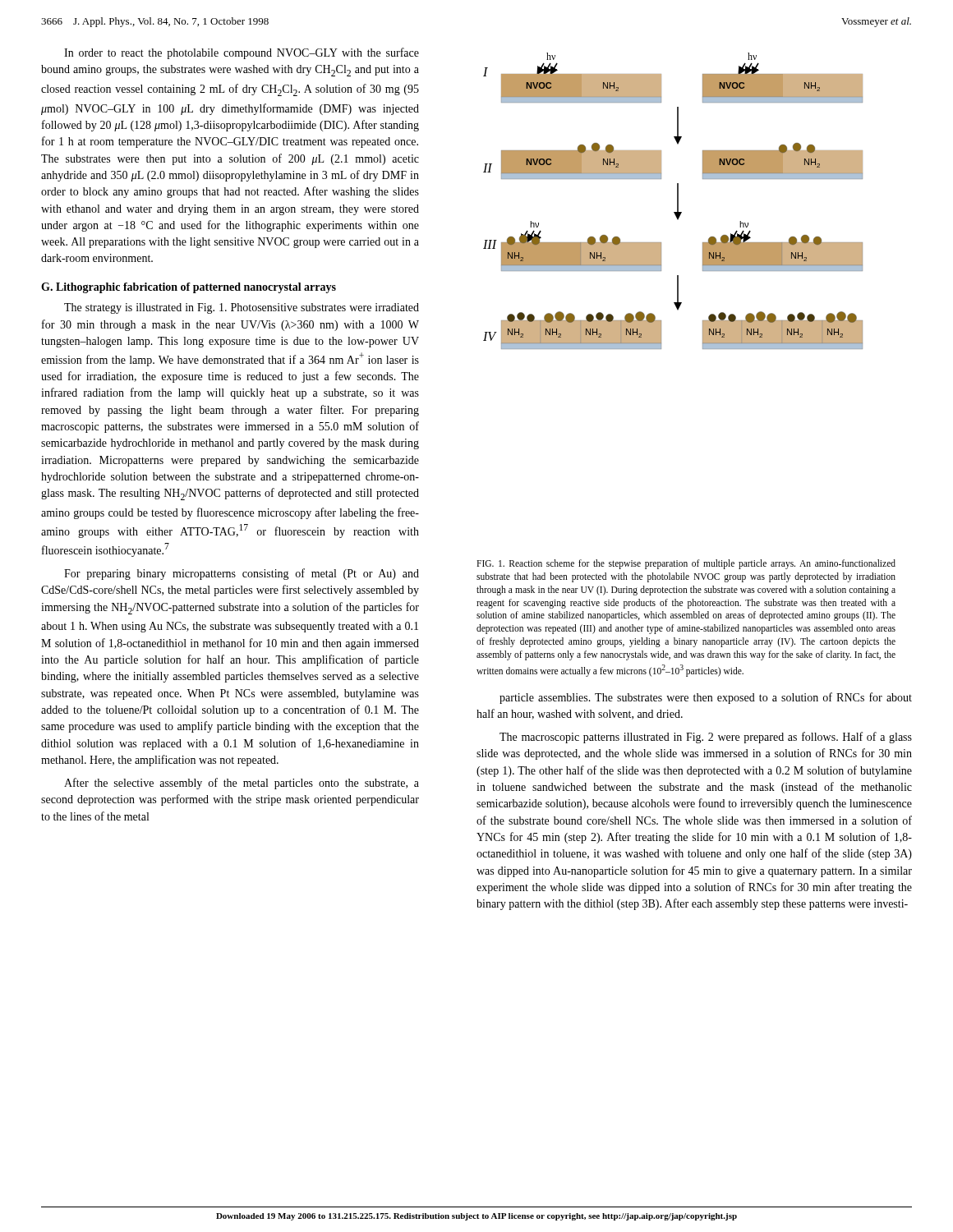This screenshot has width=953, height=1232.
Task: Locate the text block containing "In order to react"
Action: (230, 156)
